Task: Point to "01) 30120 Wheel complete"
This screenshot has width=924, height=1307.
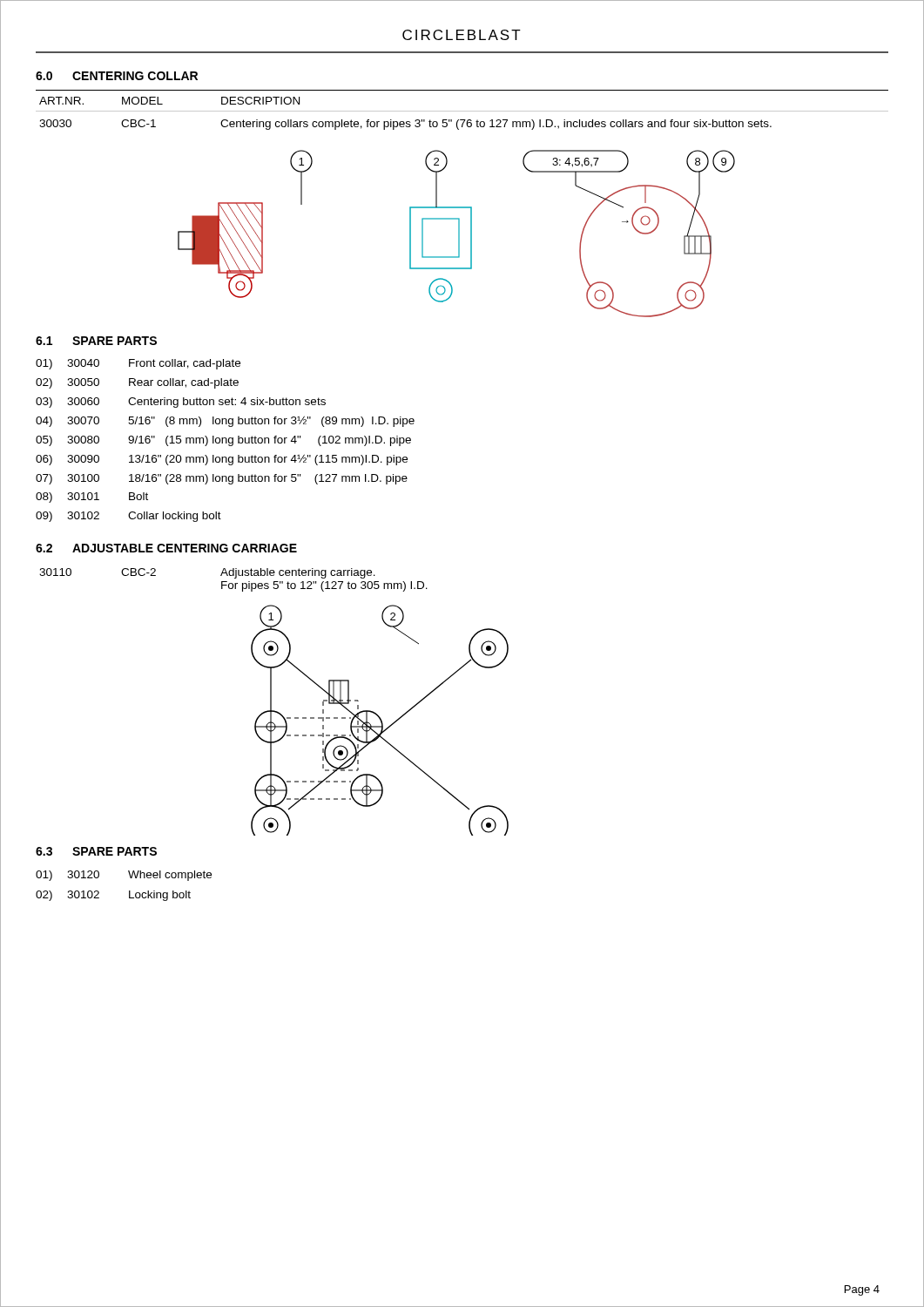Action: point(83,875)
